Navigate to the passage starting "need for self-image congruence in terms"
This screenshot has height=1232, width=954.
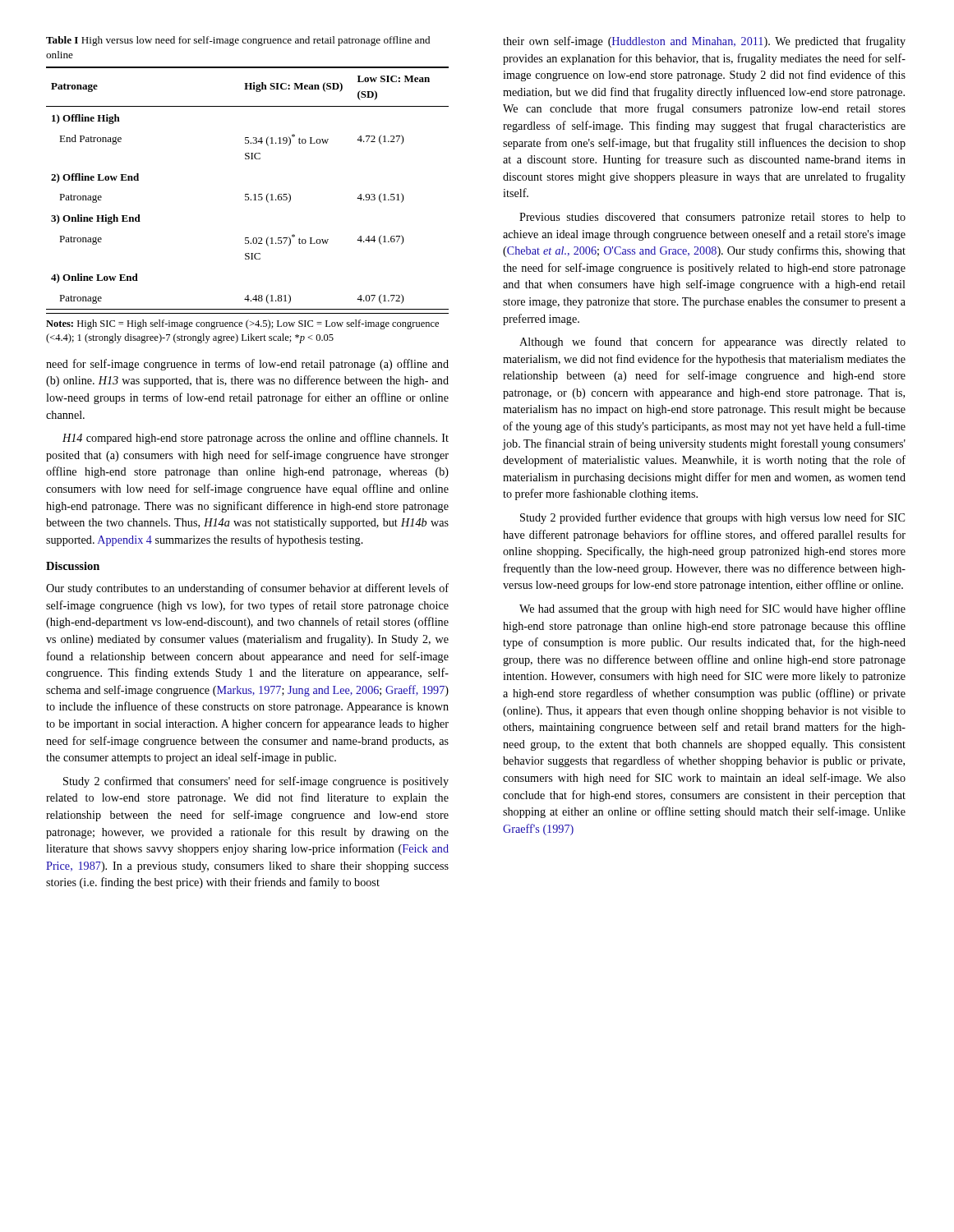pyautogui.click(x=247, y=389)
